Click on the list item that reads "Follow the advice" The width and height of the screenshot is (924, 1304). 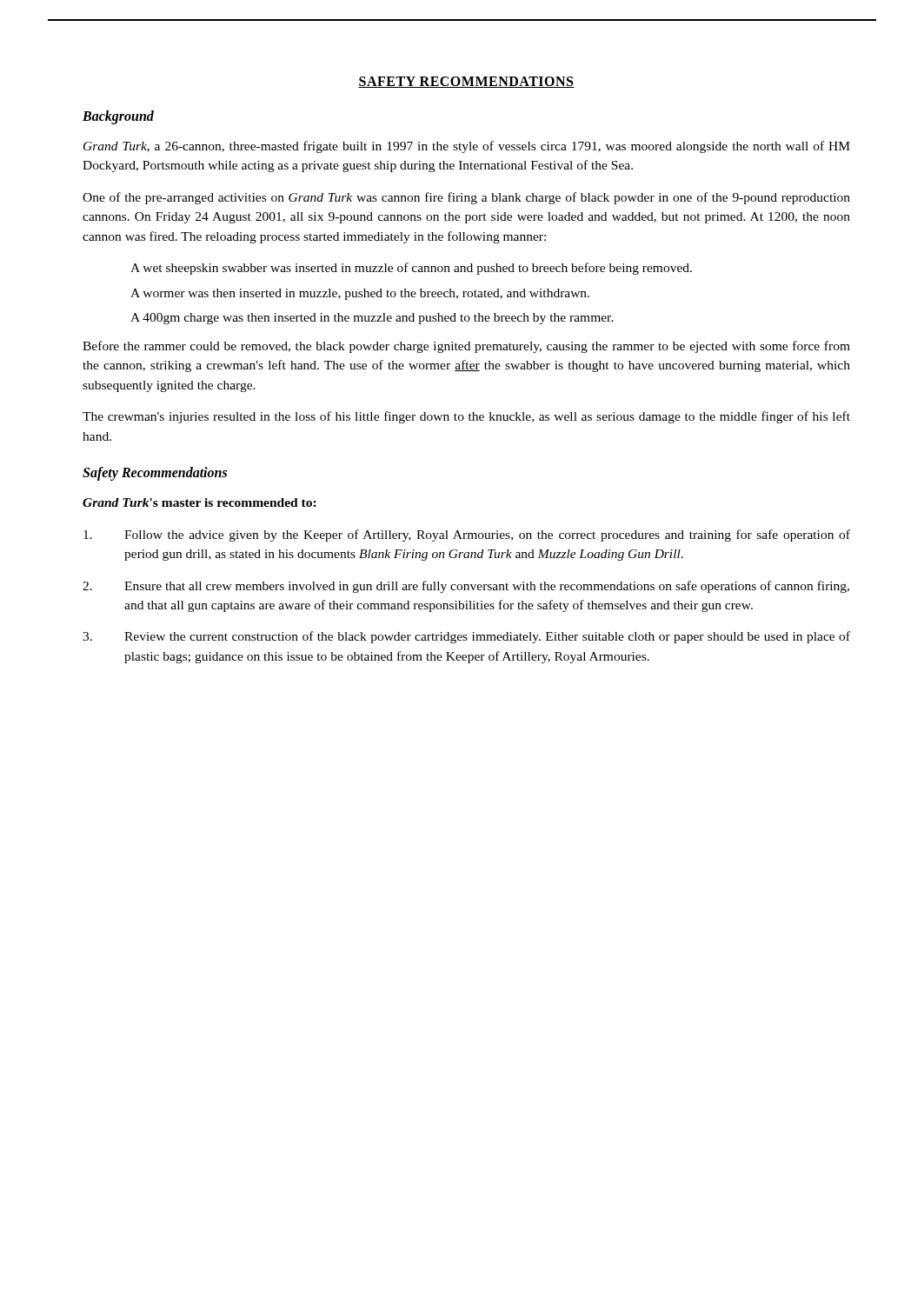pos(466,544)
